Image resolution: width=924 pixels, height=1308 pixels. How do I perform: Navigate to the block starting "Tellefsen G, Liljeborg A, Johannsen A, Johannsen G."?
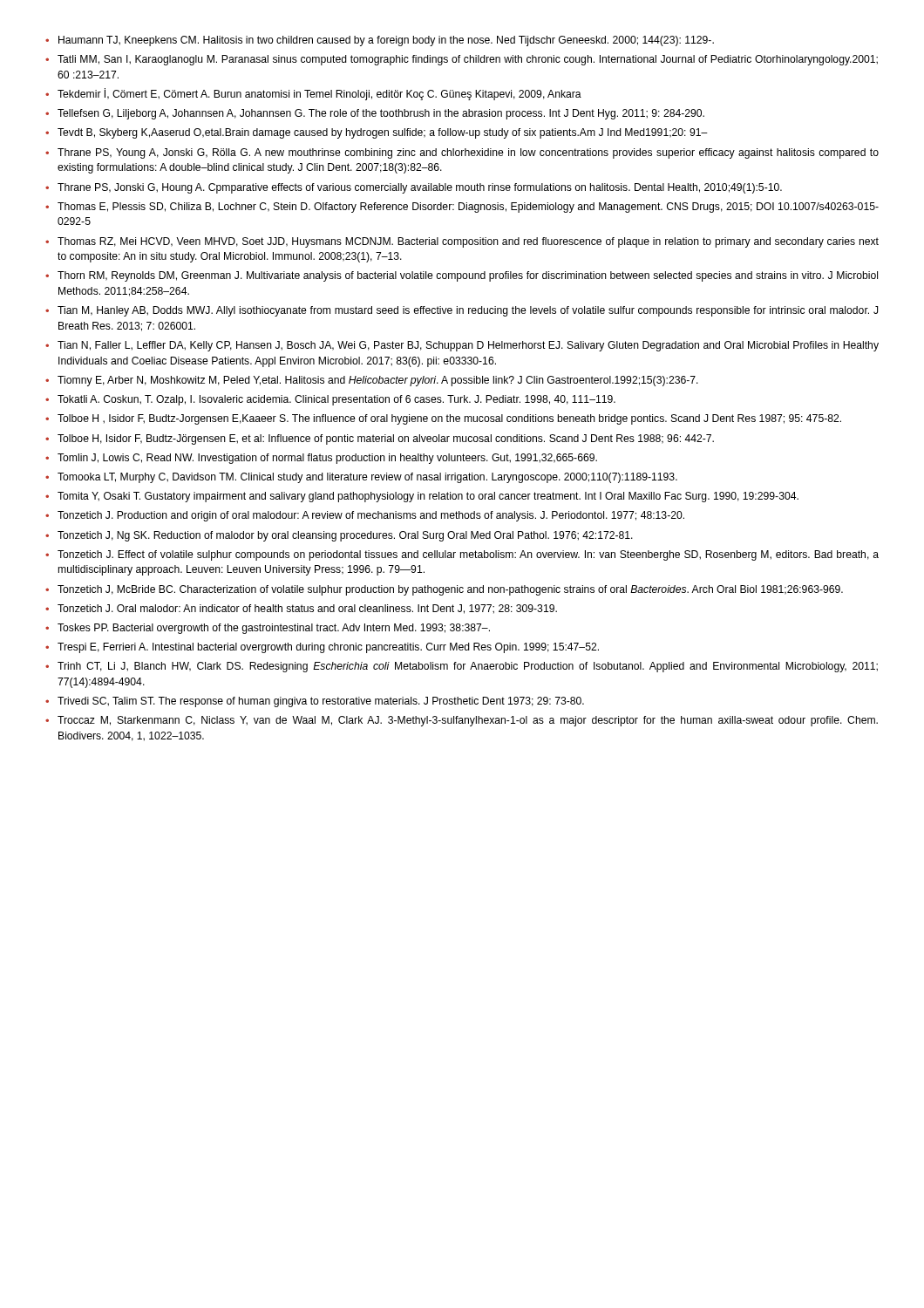[381, 114]
